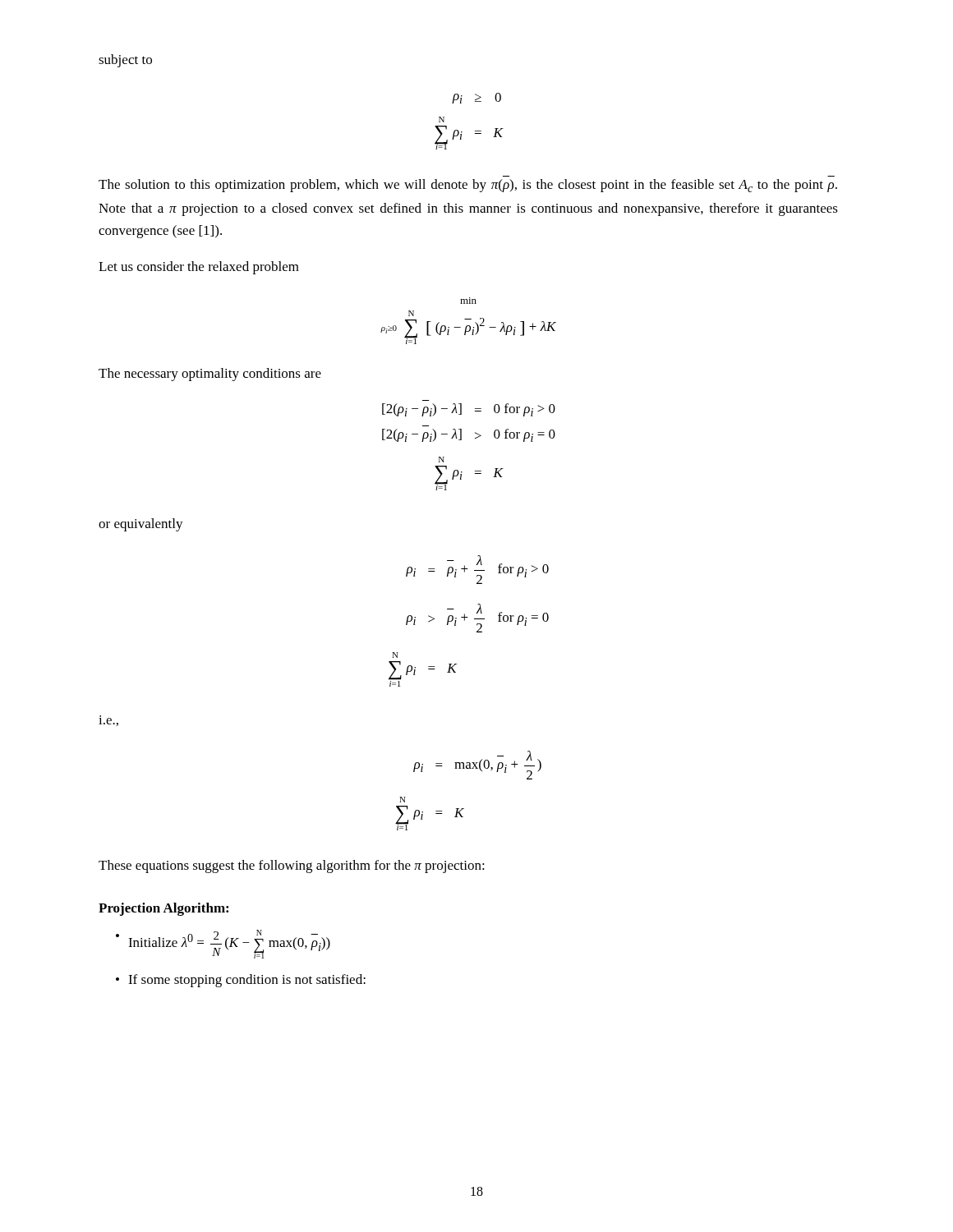Image resolution: width=953 pixels, height=1232 pixels.
Task: Find the formula on this page that starts "[2(ρi − ρi) − λ]"
Action: [x=468, y=447]
